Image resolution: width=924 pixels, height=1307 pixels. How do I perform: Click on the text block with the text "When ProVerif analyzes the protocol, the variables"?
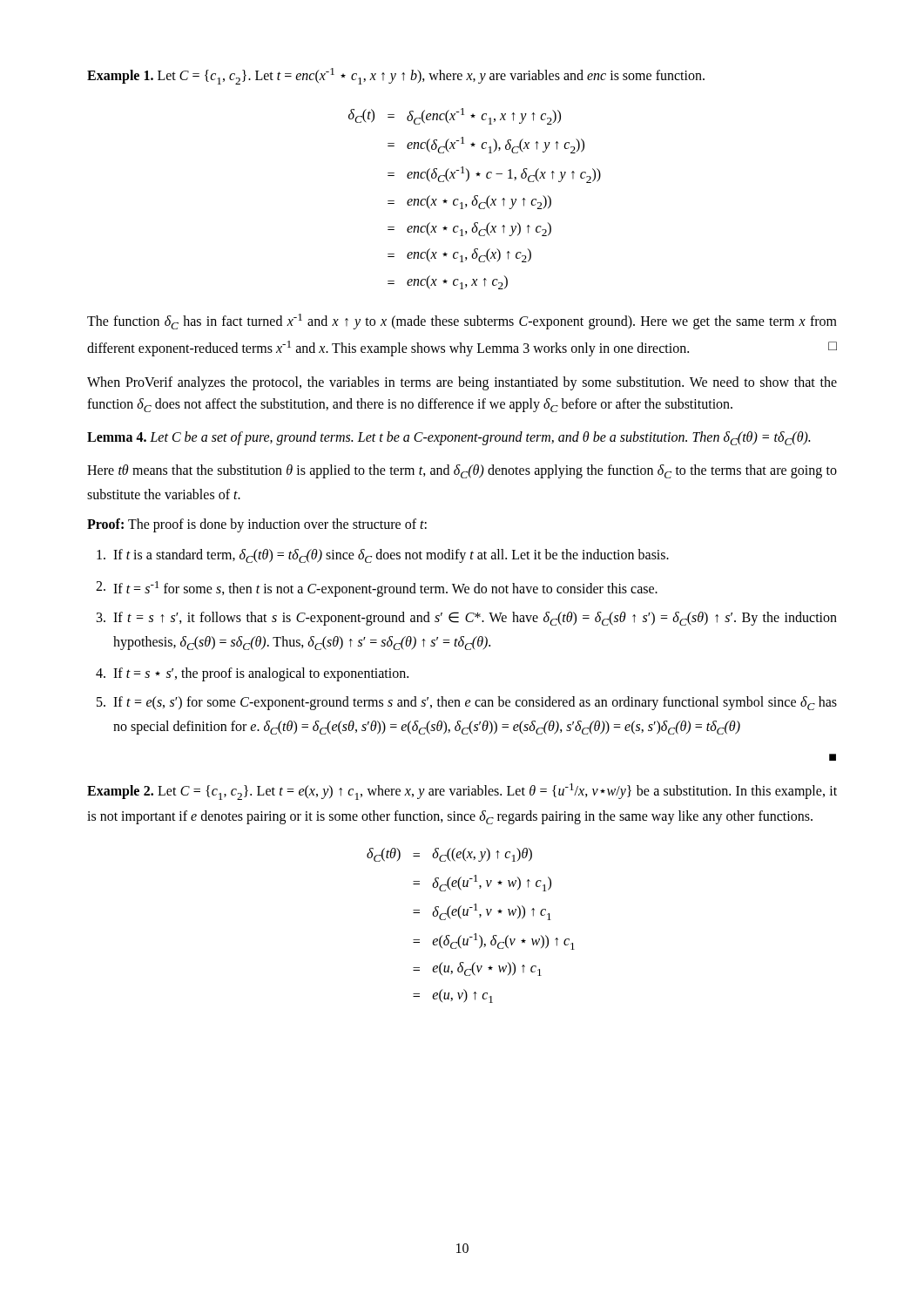pos(462,395)
